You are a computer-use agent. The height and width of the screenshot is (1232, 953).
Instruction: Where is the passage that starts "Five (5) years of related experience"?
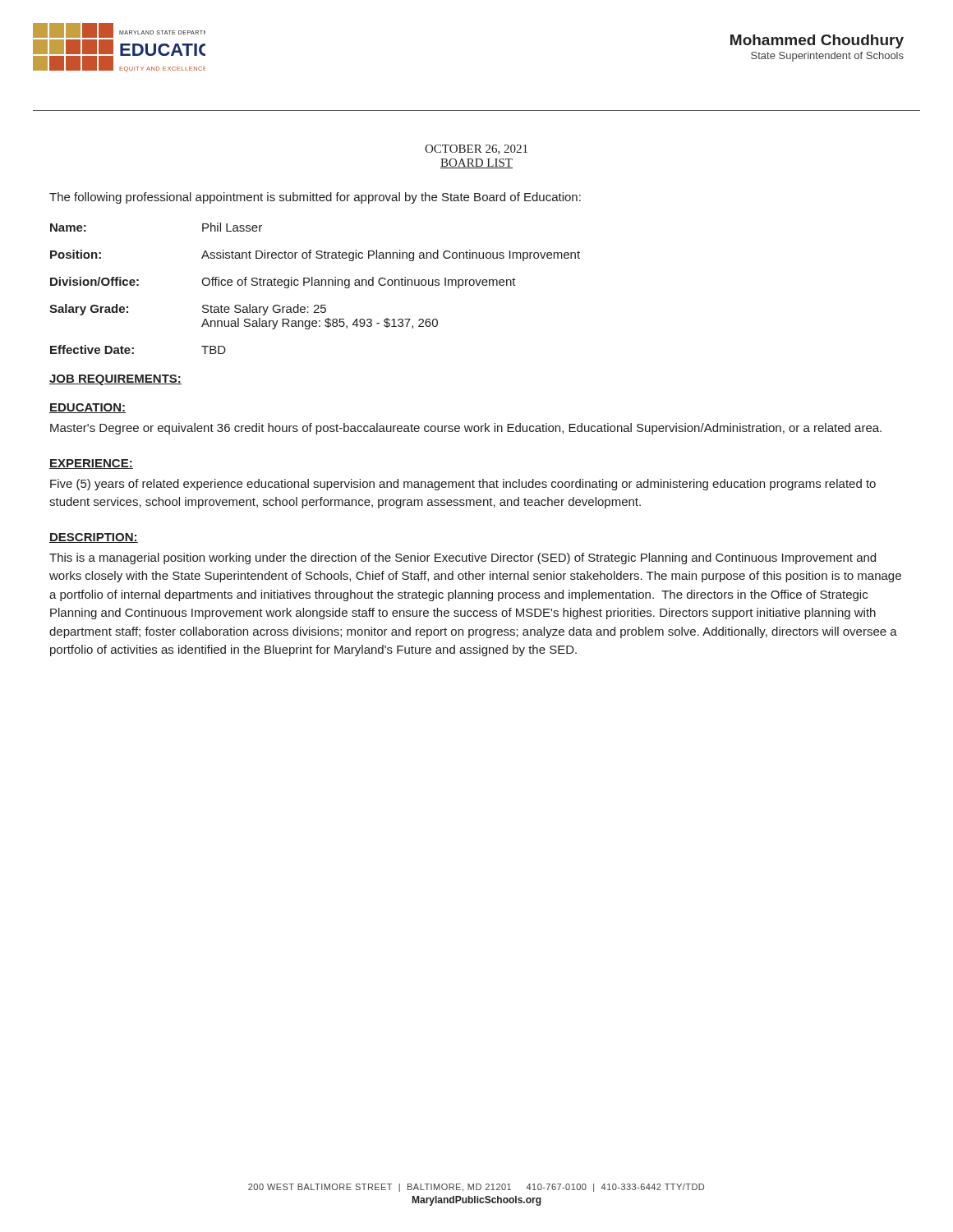pyautogui.click(x=463, y=492)
